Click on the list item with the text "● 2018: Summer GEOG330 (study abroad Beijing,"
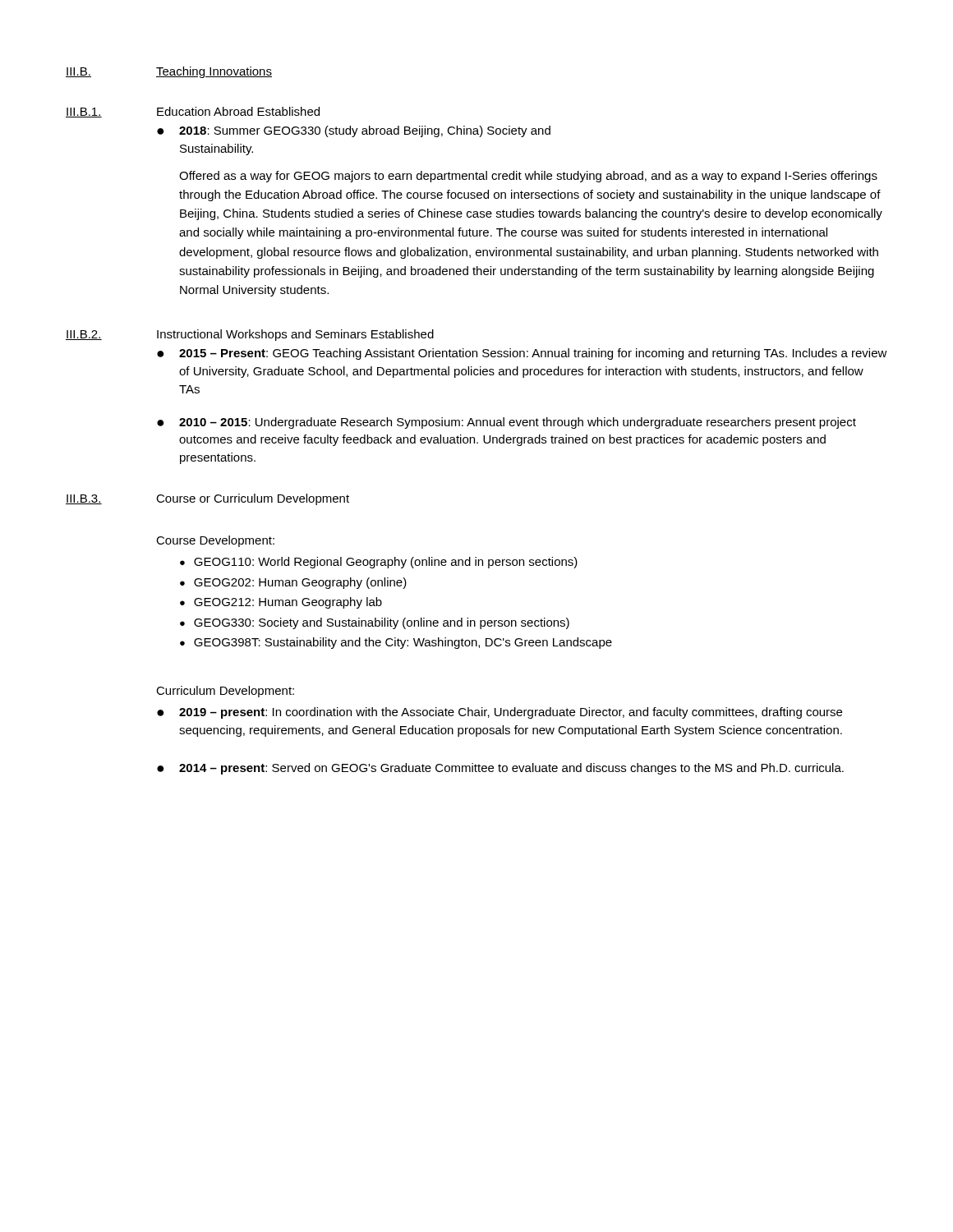The width and height of the screenshot is (953, 1232). coord(522,139)
